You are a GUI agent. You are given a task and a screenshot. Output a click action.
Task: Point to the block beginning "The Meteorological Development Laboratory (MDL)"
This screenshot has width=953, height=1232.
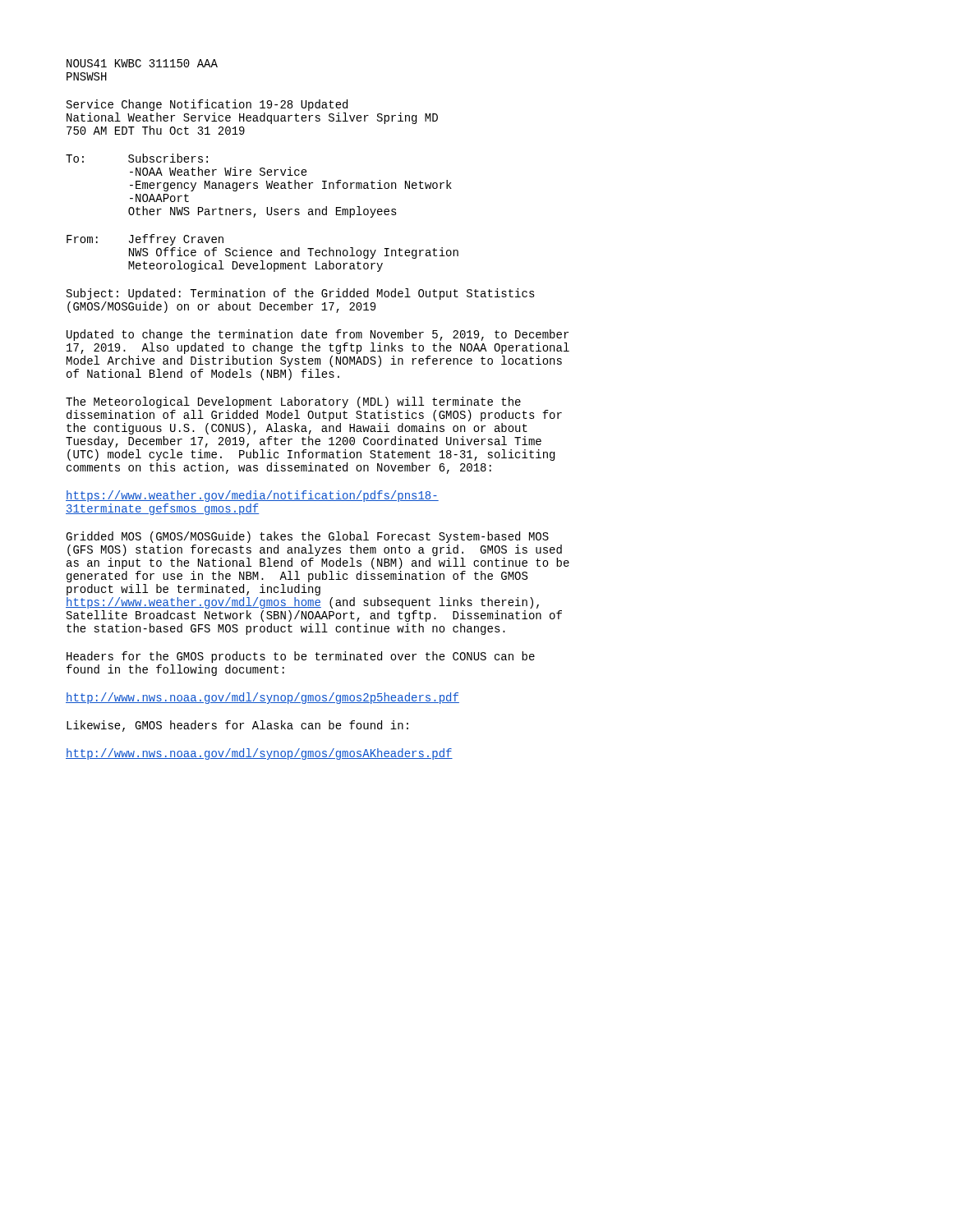(x=314, y=435)
